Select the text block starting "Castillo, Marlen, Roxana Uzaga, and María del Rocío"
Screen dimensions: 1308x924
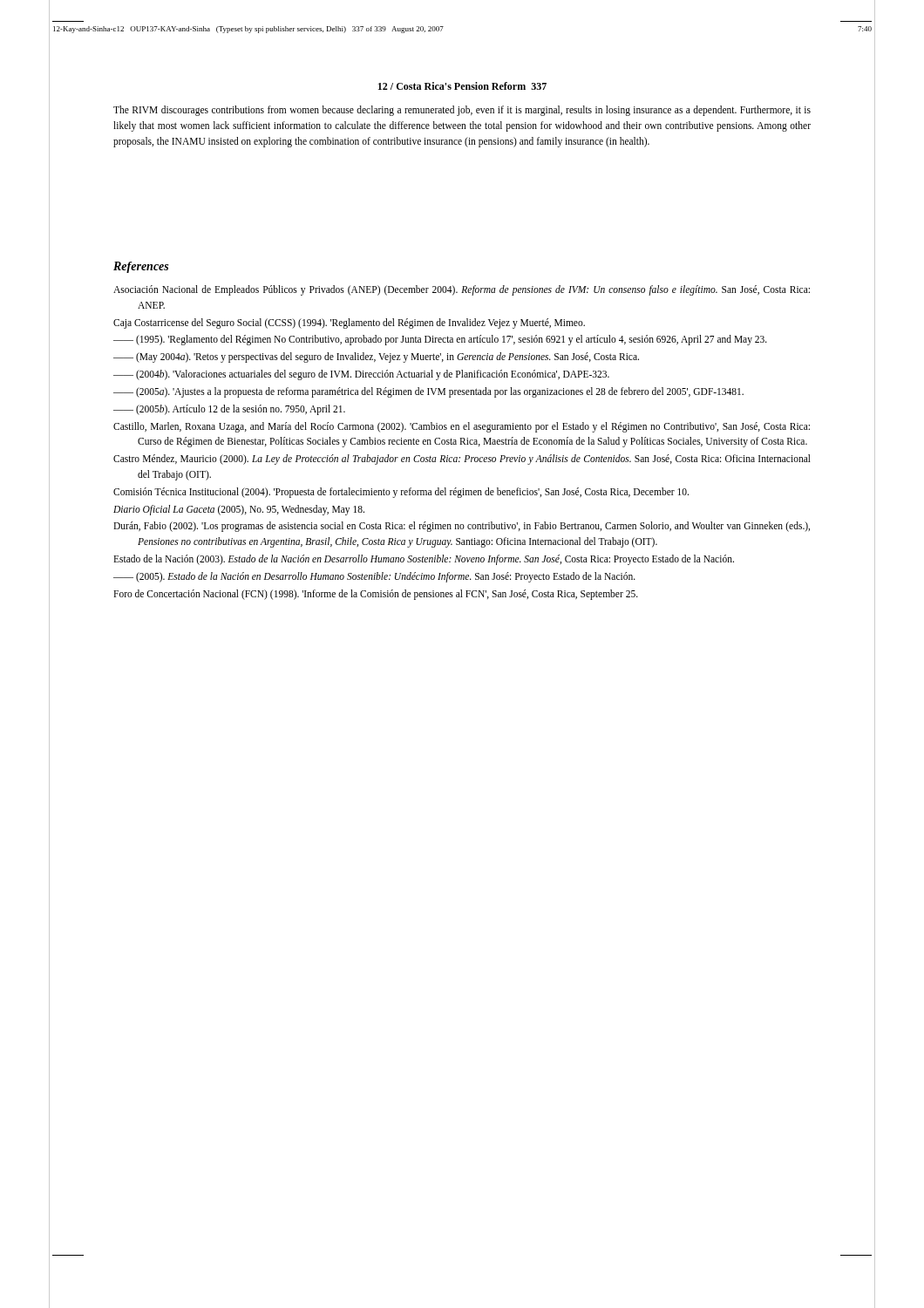(462, 434)
